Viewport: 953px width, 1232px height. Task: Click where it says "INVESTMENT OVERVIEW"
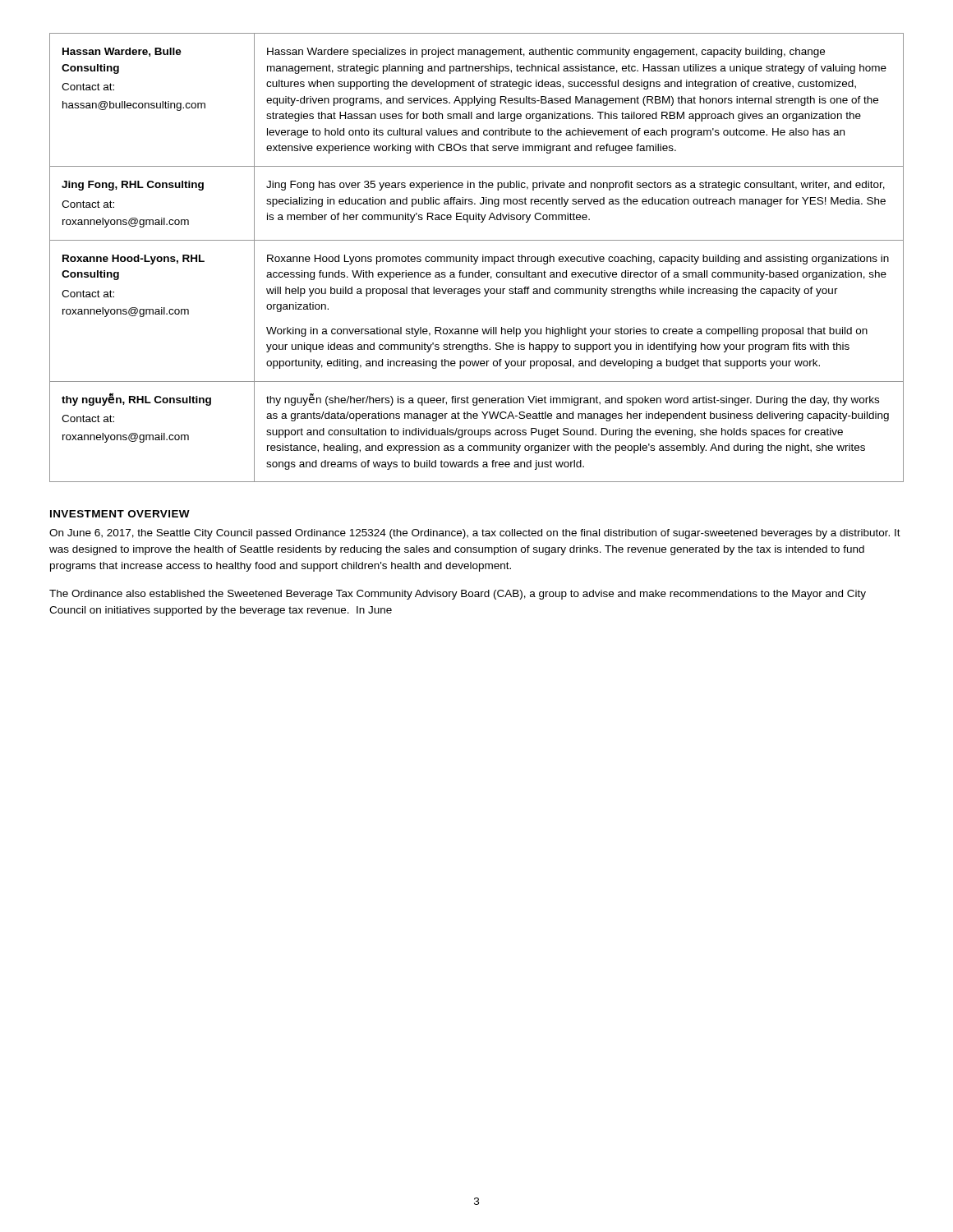pos(120,514)
